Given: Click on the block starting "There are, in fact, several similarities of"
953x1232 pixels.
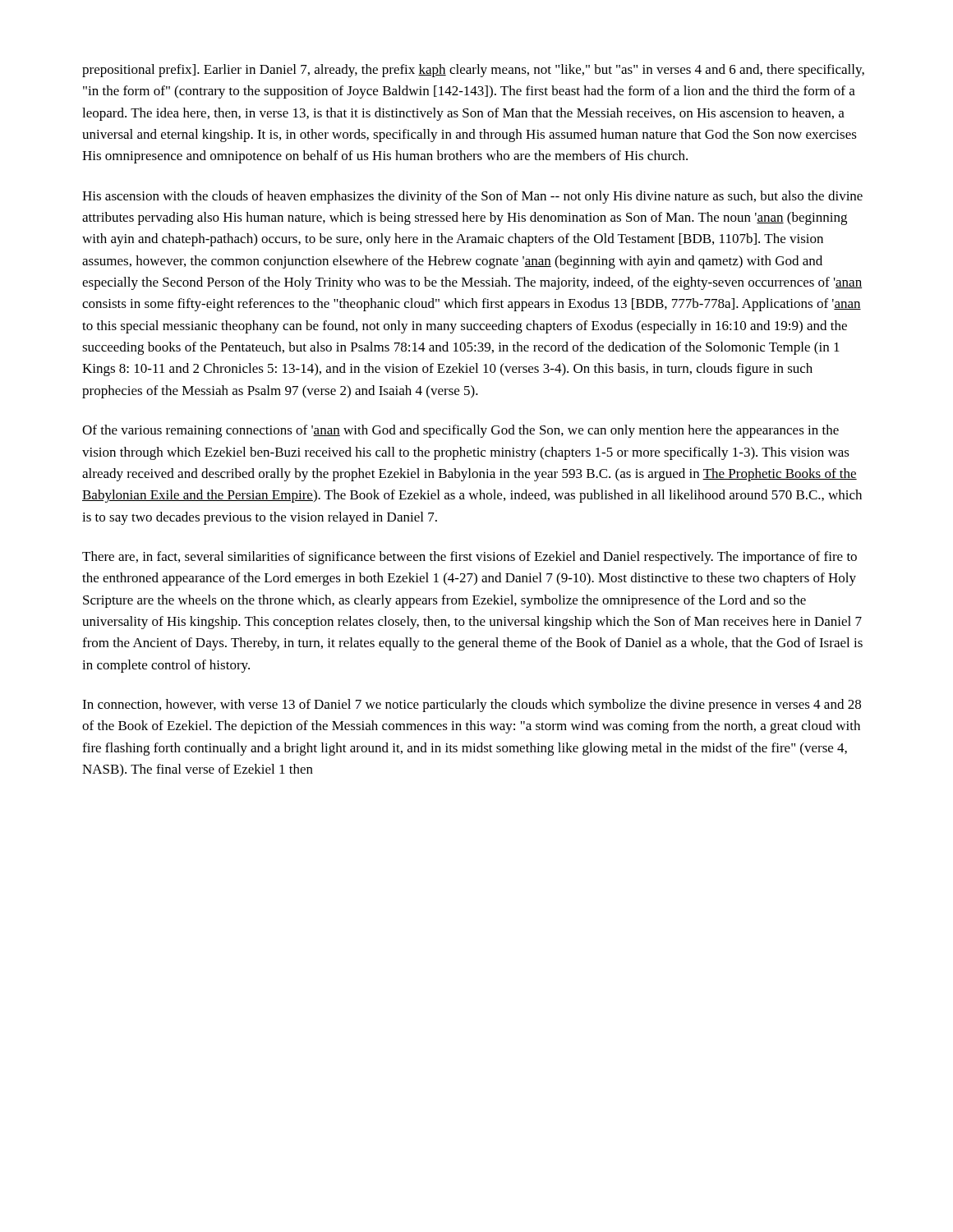Looking at the screenshot, I should click(472, 610).
